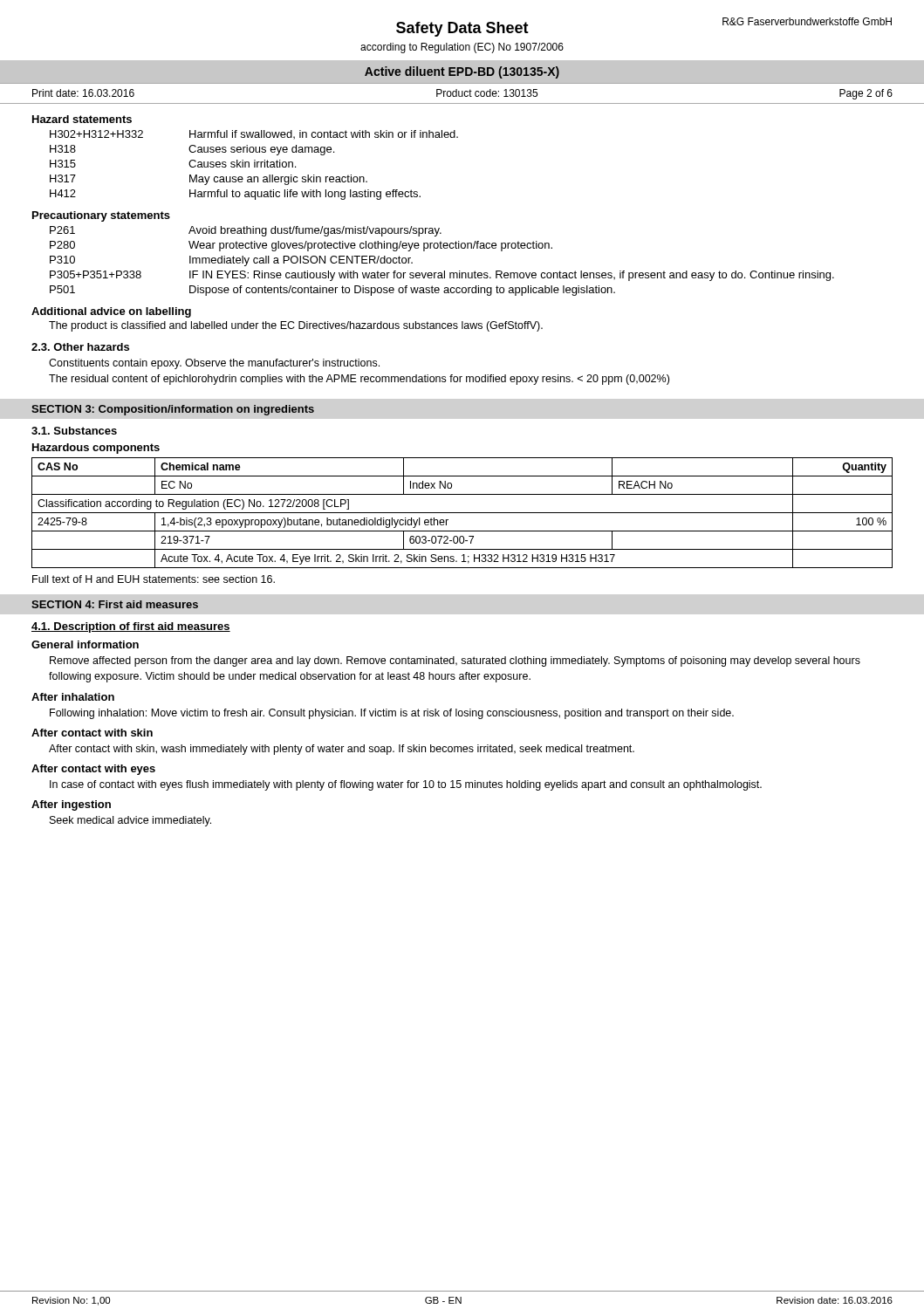Click on the element starting "General information"

85,645
